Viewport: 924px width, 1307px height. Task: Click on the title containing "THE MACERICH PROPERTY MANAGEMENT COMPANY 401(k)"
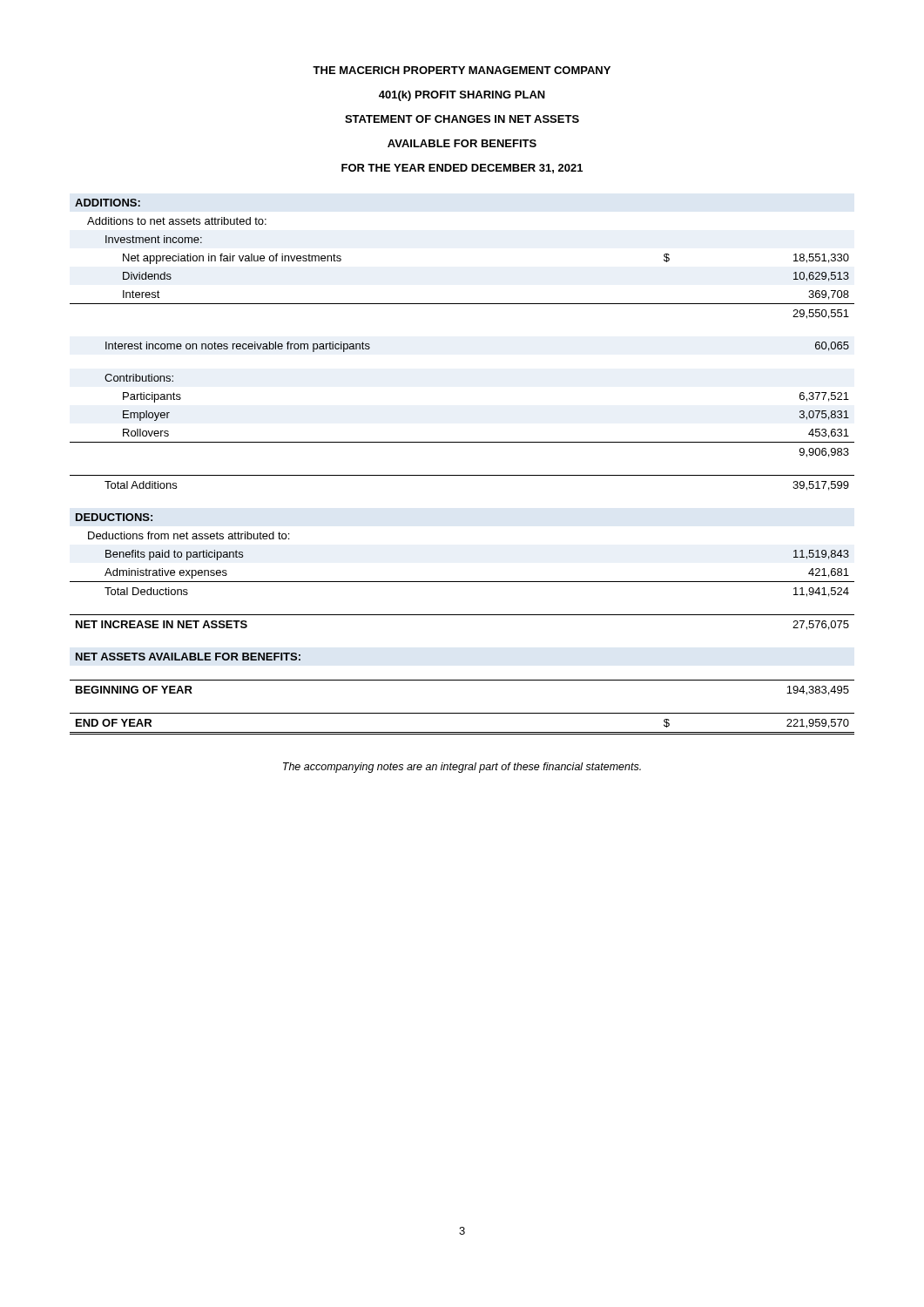pyautogui.click(x=462, y=119)
